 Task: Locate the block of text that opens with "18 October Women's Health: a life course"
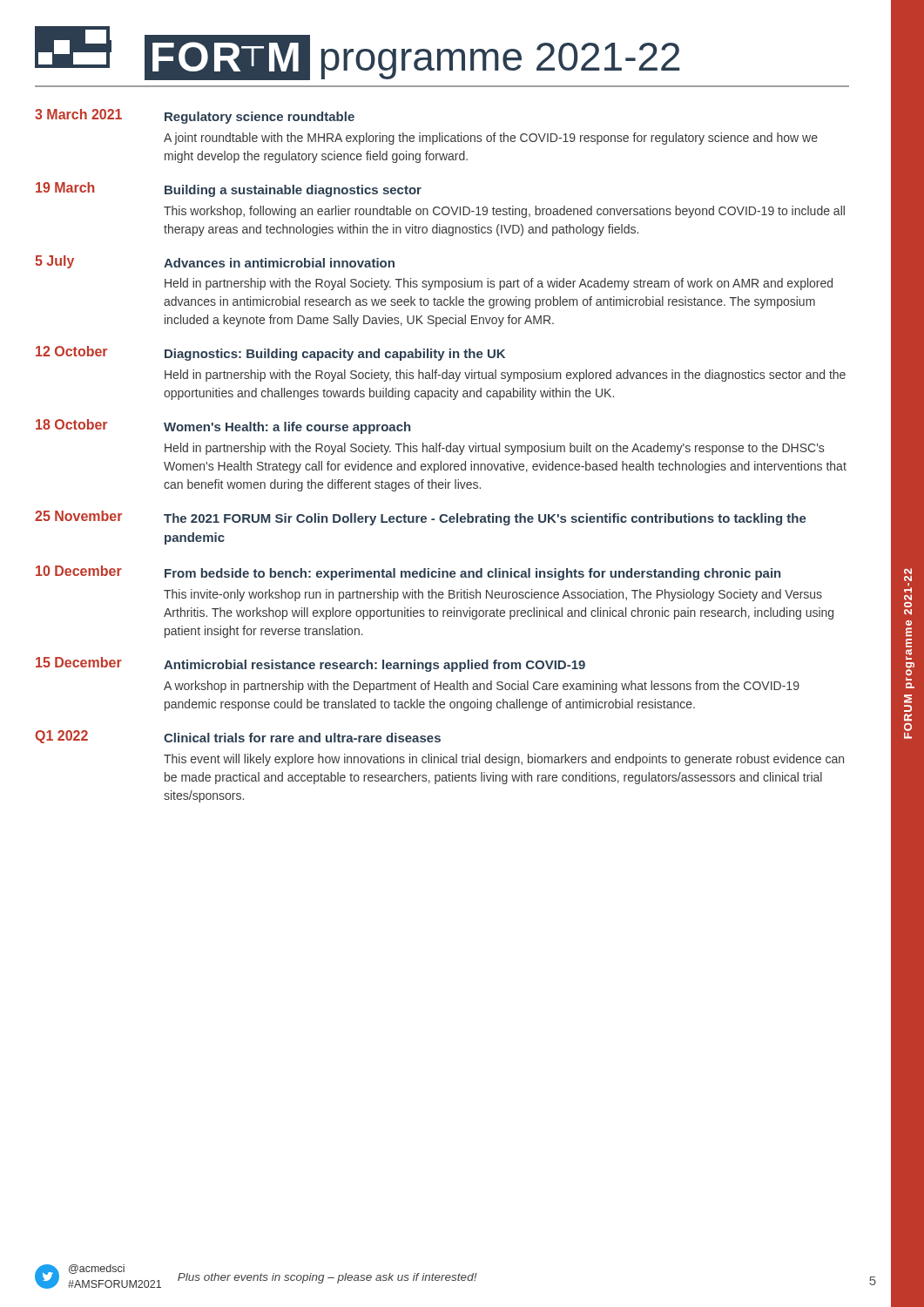(x=442, y=459)
